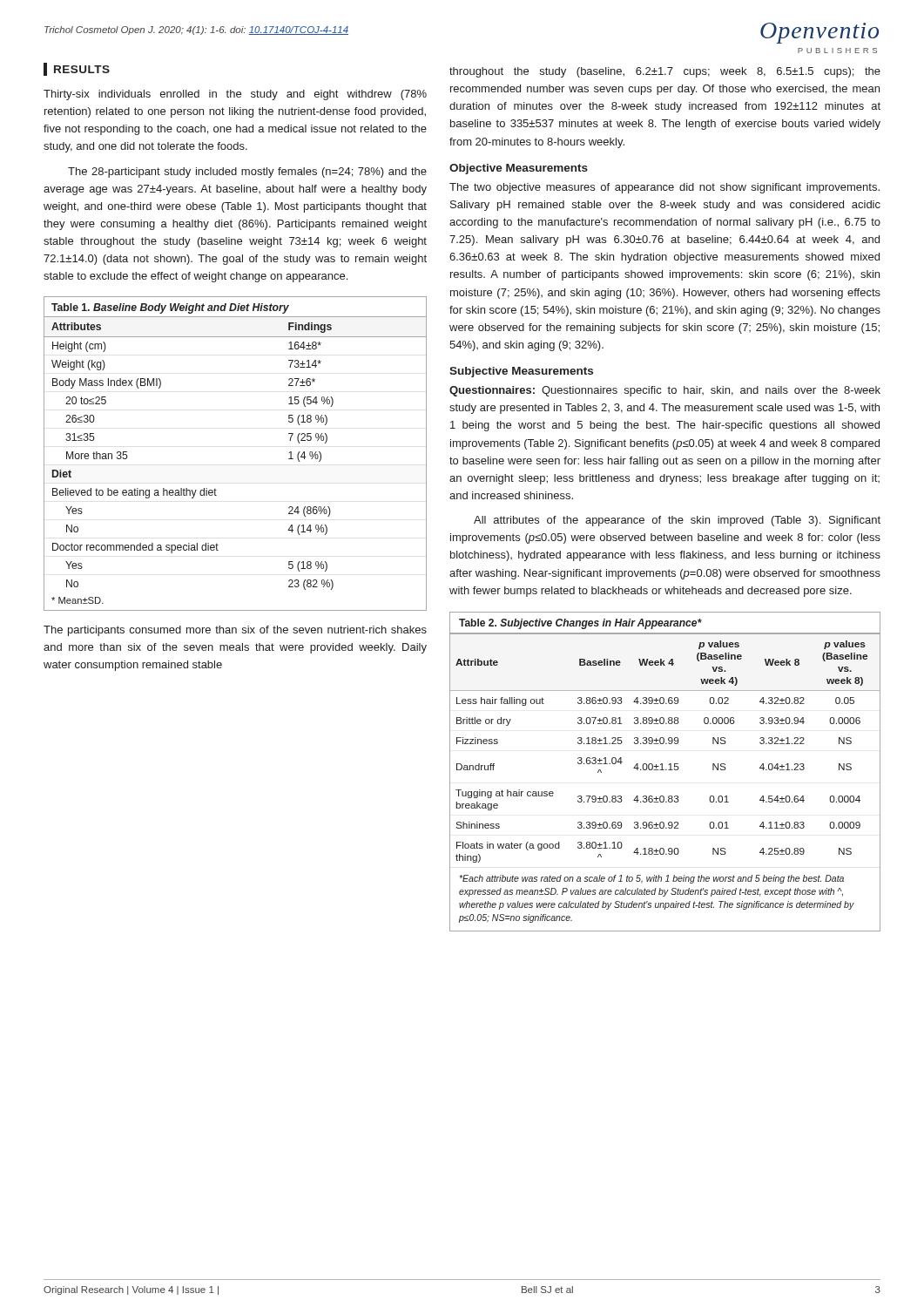Point to "Objective Measurements"
The height and width of the screenshot is (1307, 924).
519,167
